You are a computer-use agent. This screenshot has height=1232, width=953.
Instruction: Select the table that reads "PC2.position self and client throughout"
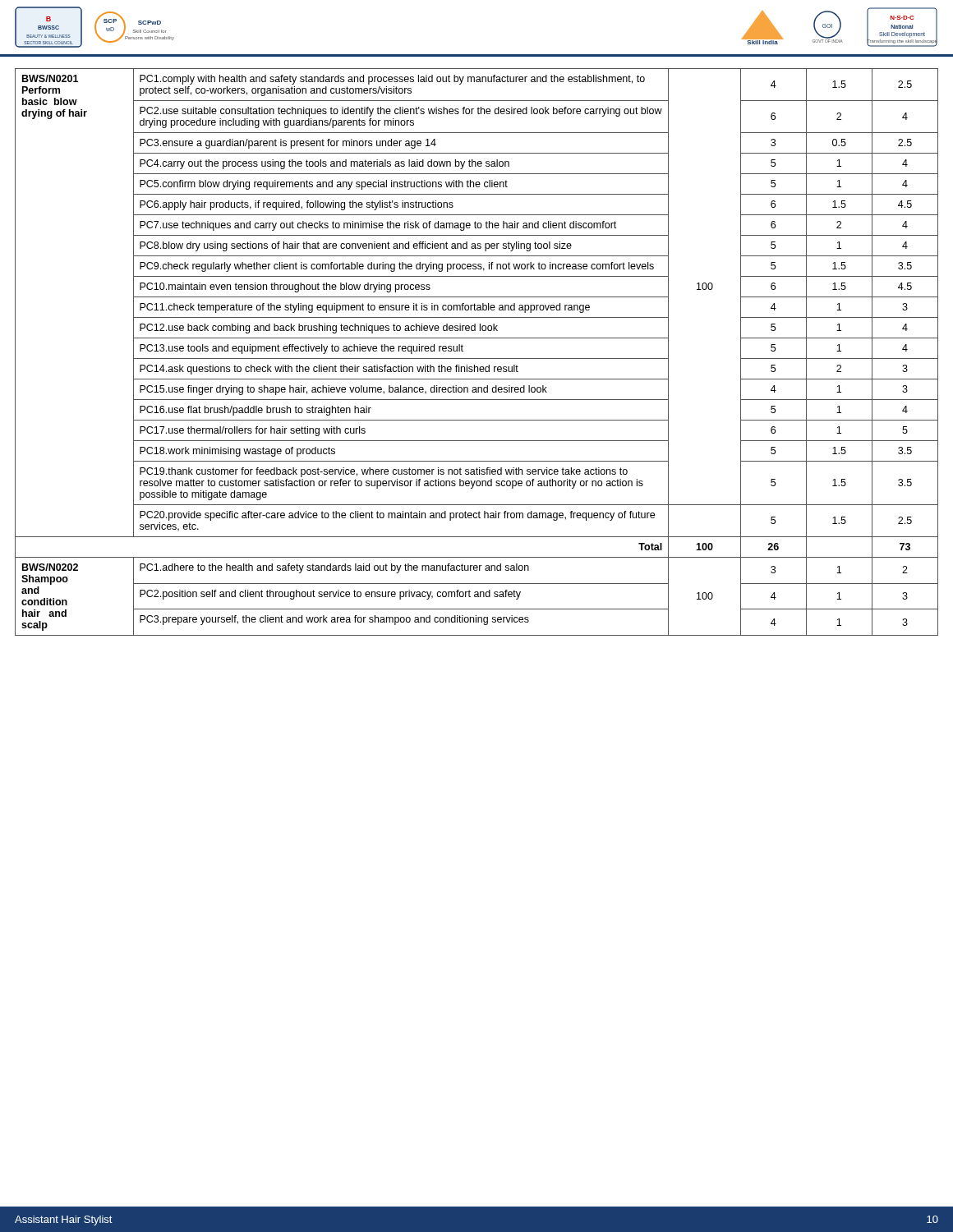[x=476, y=352]
